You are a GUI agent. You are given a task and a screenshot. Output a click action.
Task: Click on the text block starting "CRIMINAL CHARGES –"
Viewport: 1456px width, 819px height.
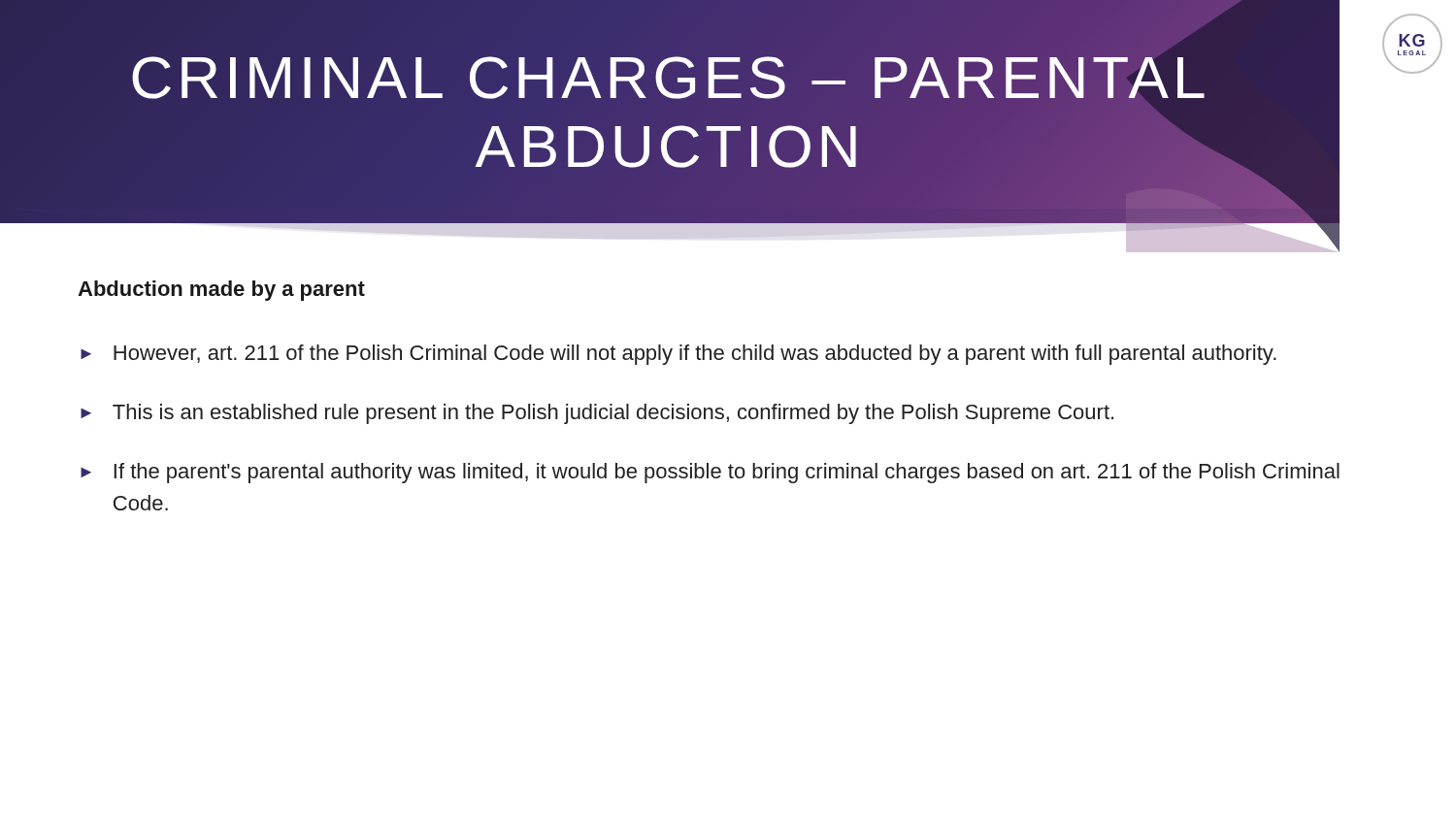(x=735, y=112)
